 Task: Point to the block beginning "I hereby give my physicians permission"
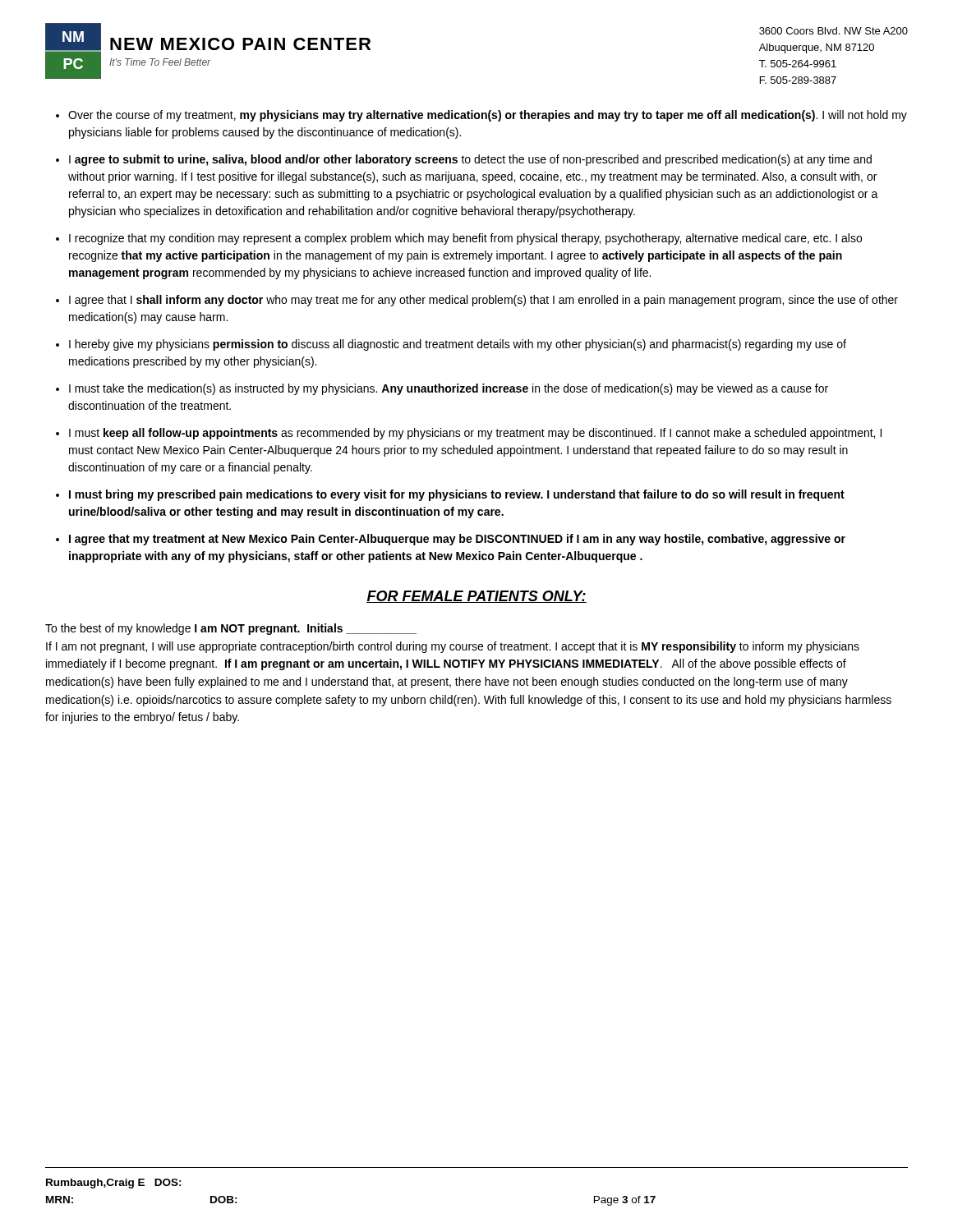coord(457,353)
